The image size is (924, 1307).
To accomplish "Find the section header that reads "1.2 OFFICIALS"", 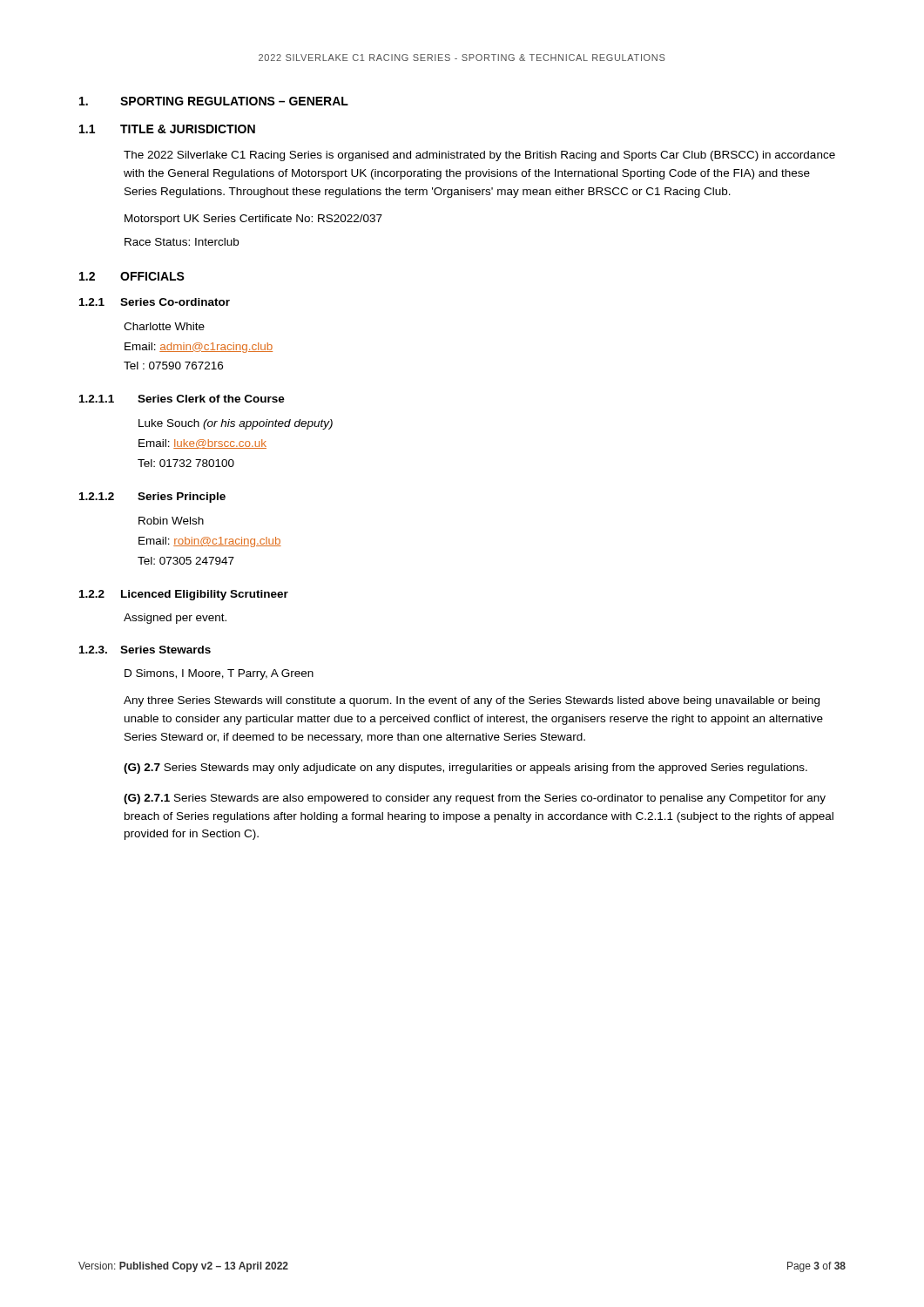I will coord(131,276).
